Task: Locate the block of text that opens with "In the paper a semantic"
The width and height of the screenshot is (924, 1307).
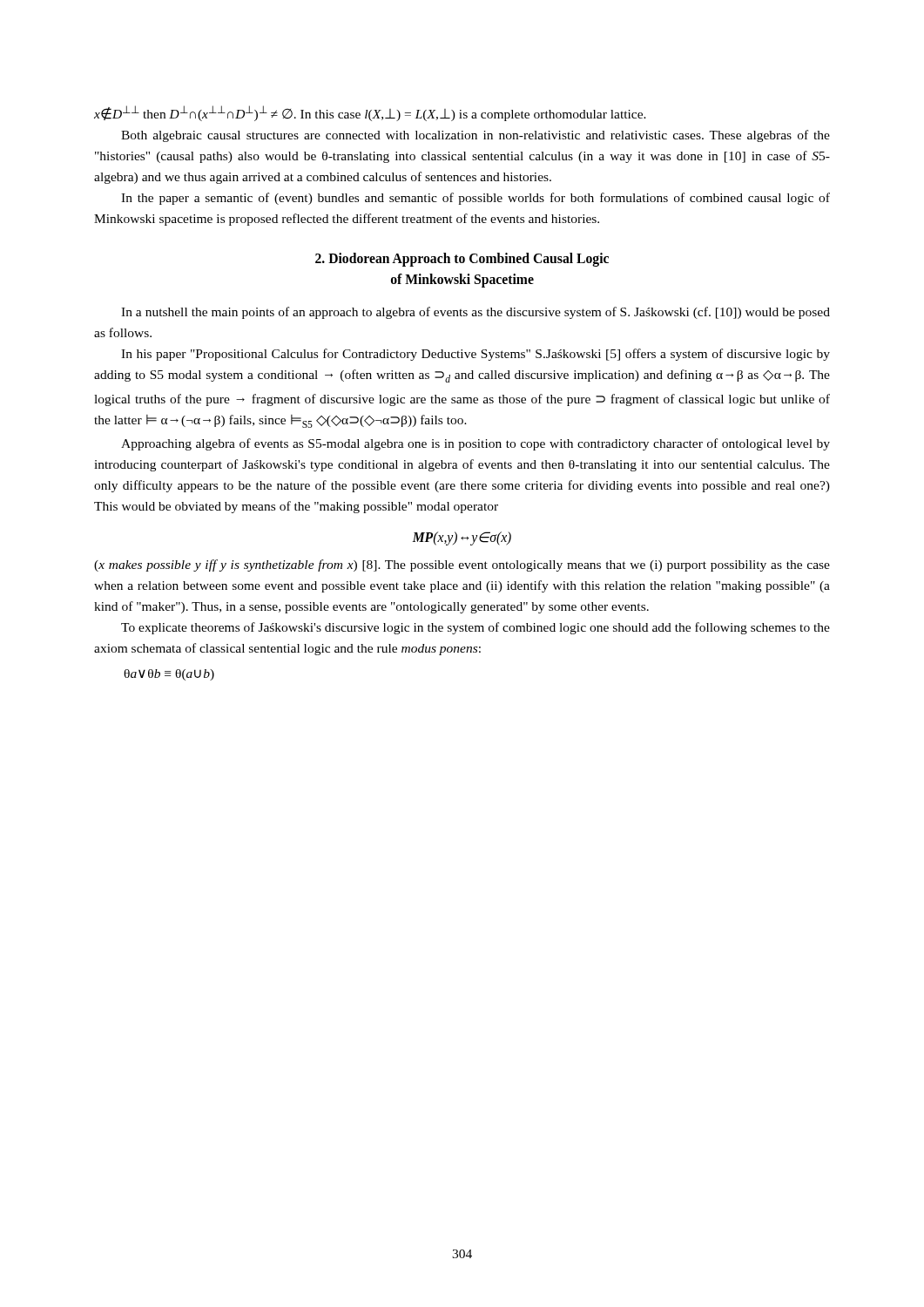Action: click(462, 208)
